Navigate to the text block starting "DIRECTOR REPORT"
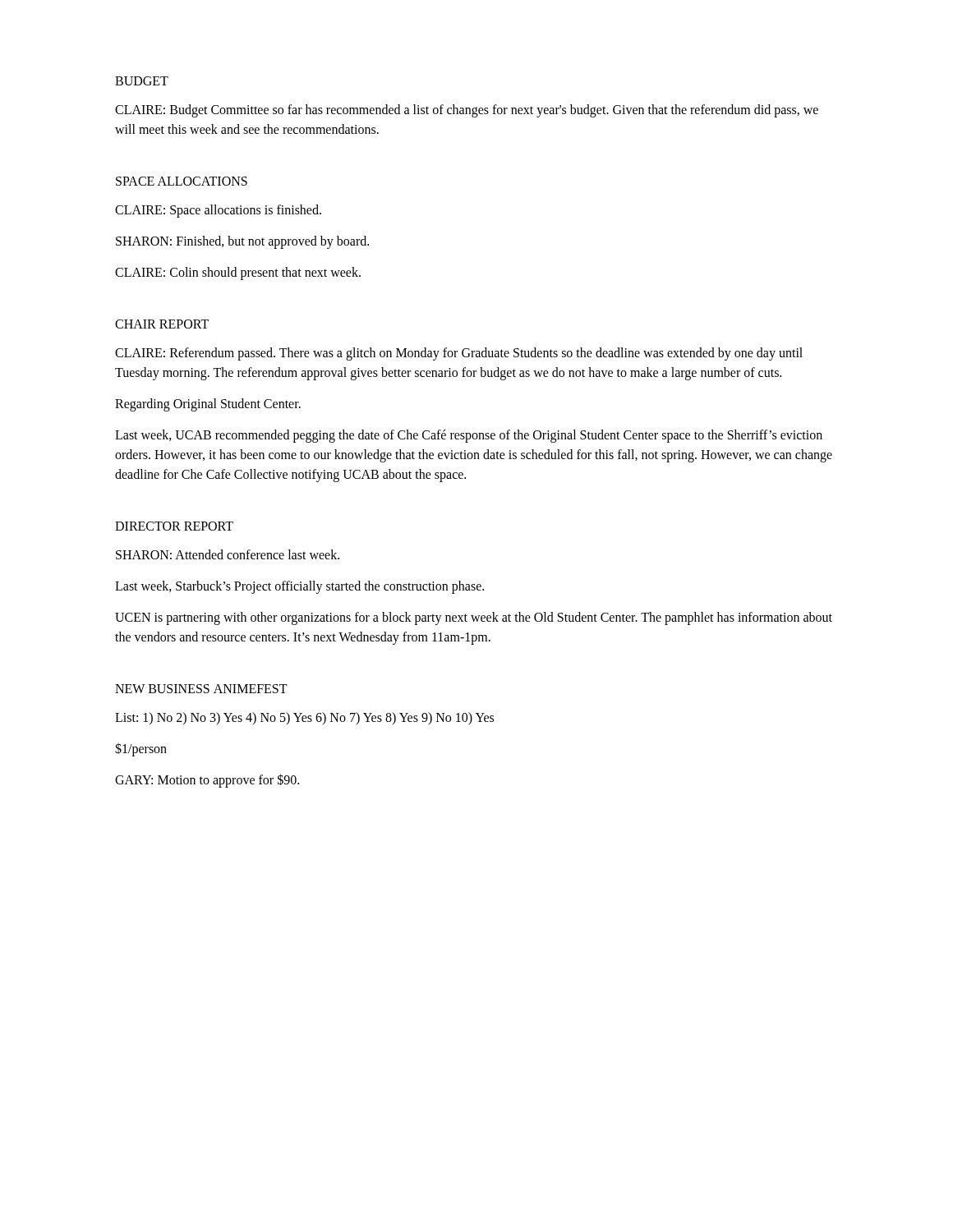Viewport: 953px width, 1232px height. pos(174,526)
